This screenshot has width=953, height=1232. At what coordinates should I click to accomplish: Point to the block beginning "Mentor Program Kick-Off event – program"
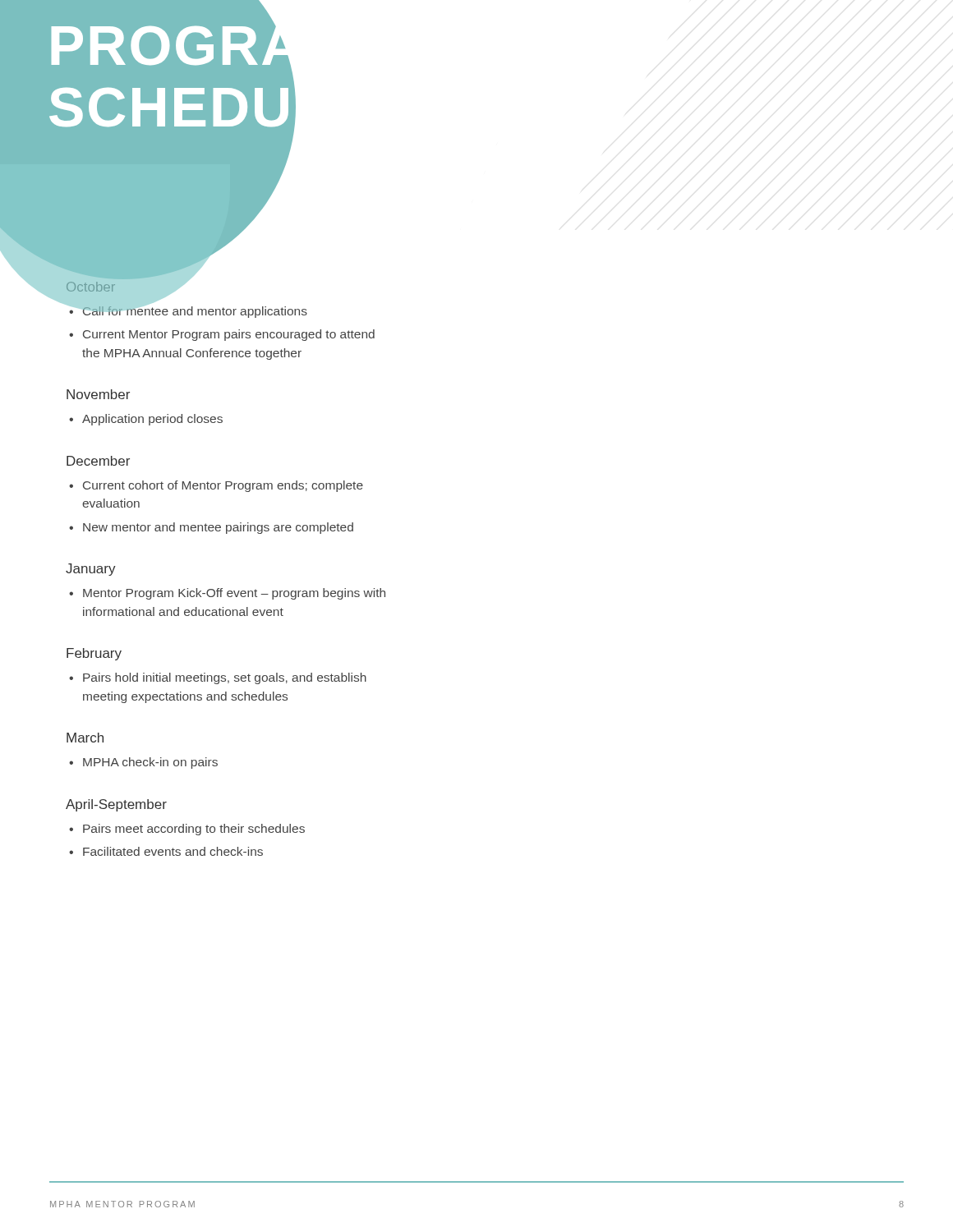[x=234, y=602]
